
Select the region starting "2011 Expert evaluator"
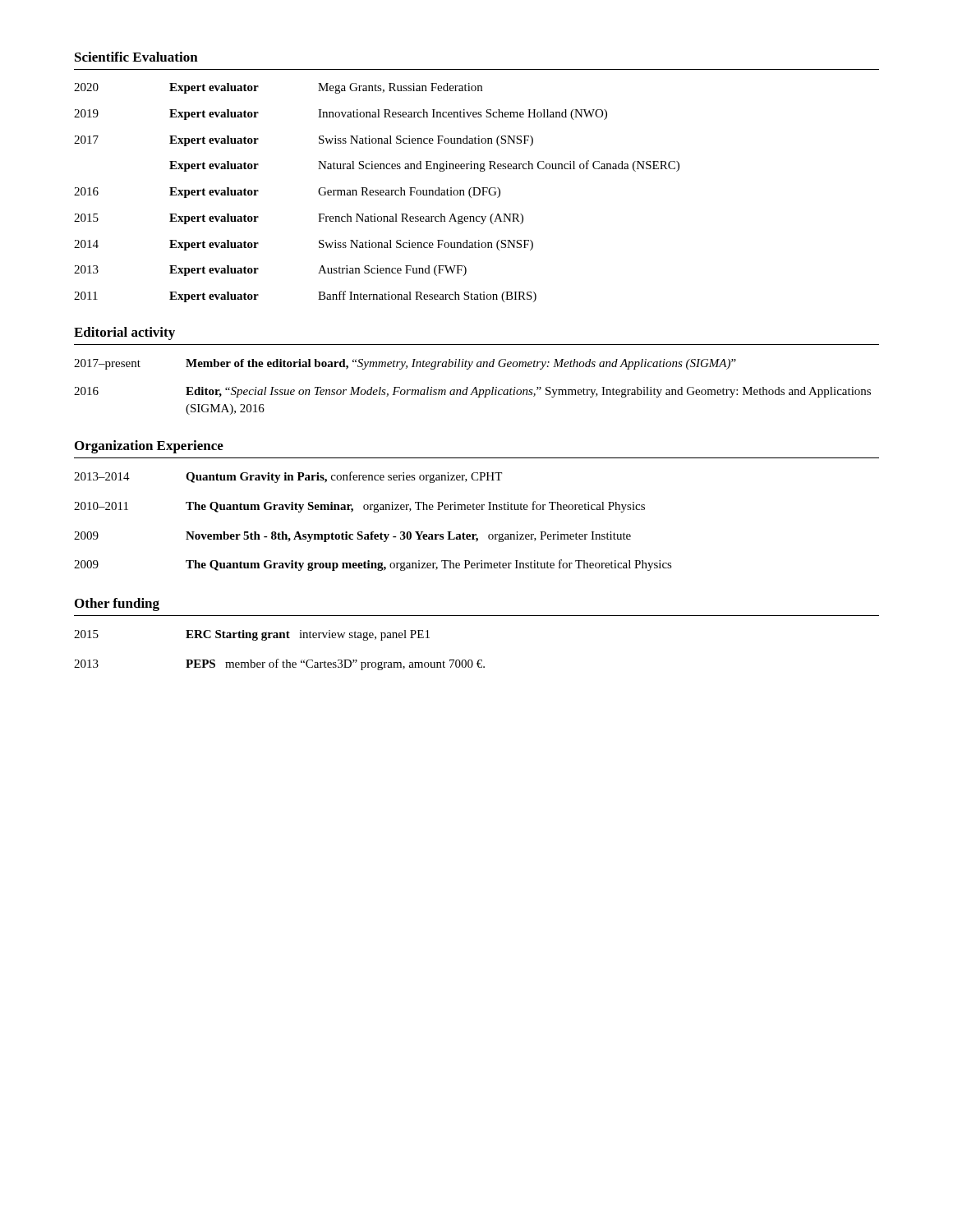click(x=476, y=296)
